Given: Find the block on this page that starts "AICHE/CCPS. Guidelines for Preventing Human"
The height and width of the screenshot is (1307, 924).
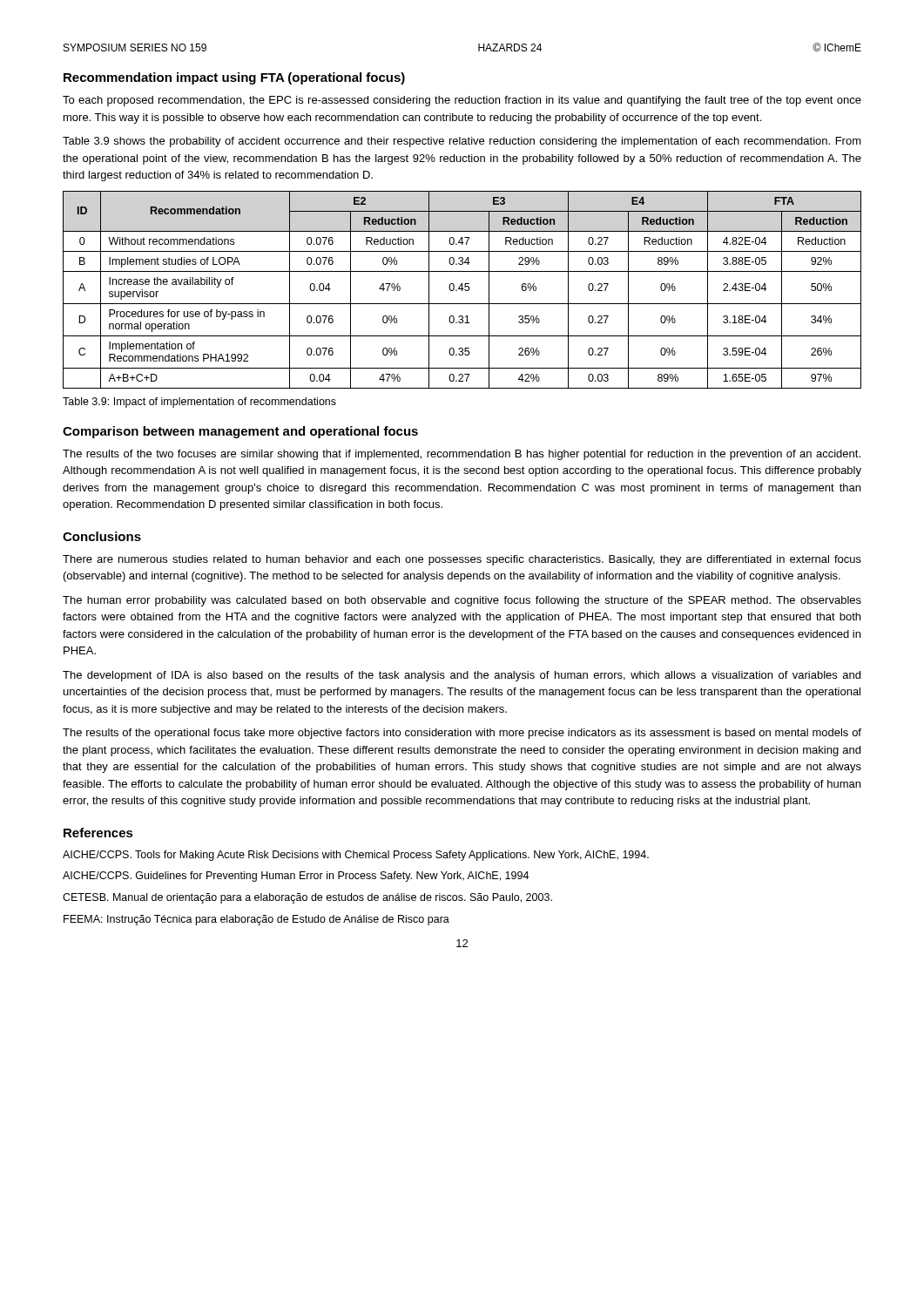Looking at the screenshot, I should pyautogui.click(x=296, y=876).
